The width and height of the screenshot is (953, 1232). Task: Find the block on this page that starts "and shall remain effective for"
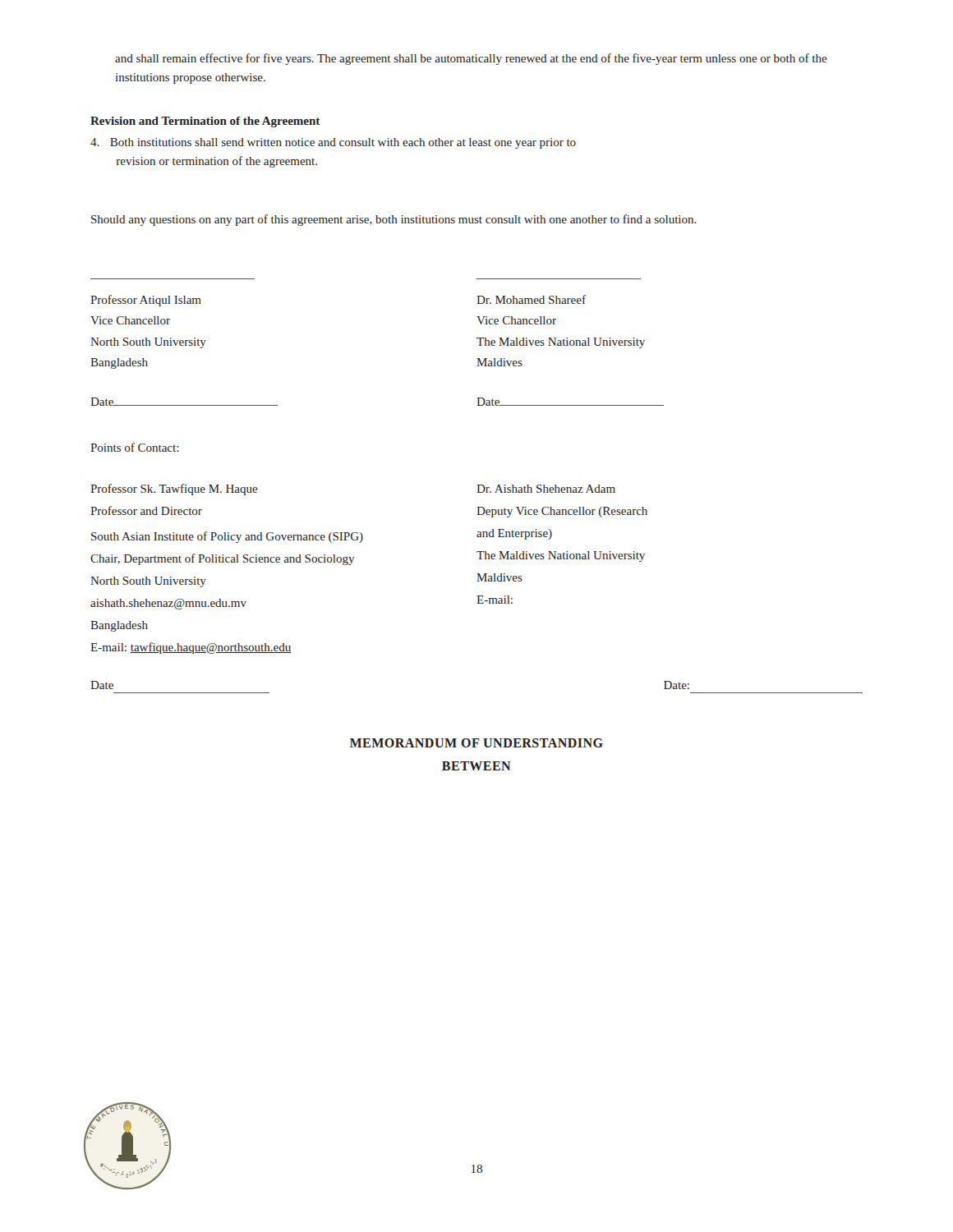pos(471,68)
